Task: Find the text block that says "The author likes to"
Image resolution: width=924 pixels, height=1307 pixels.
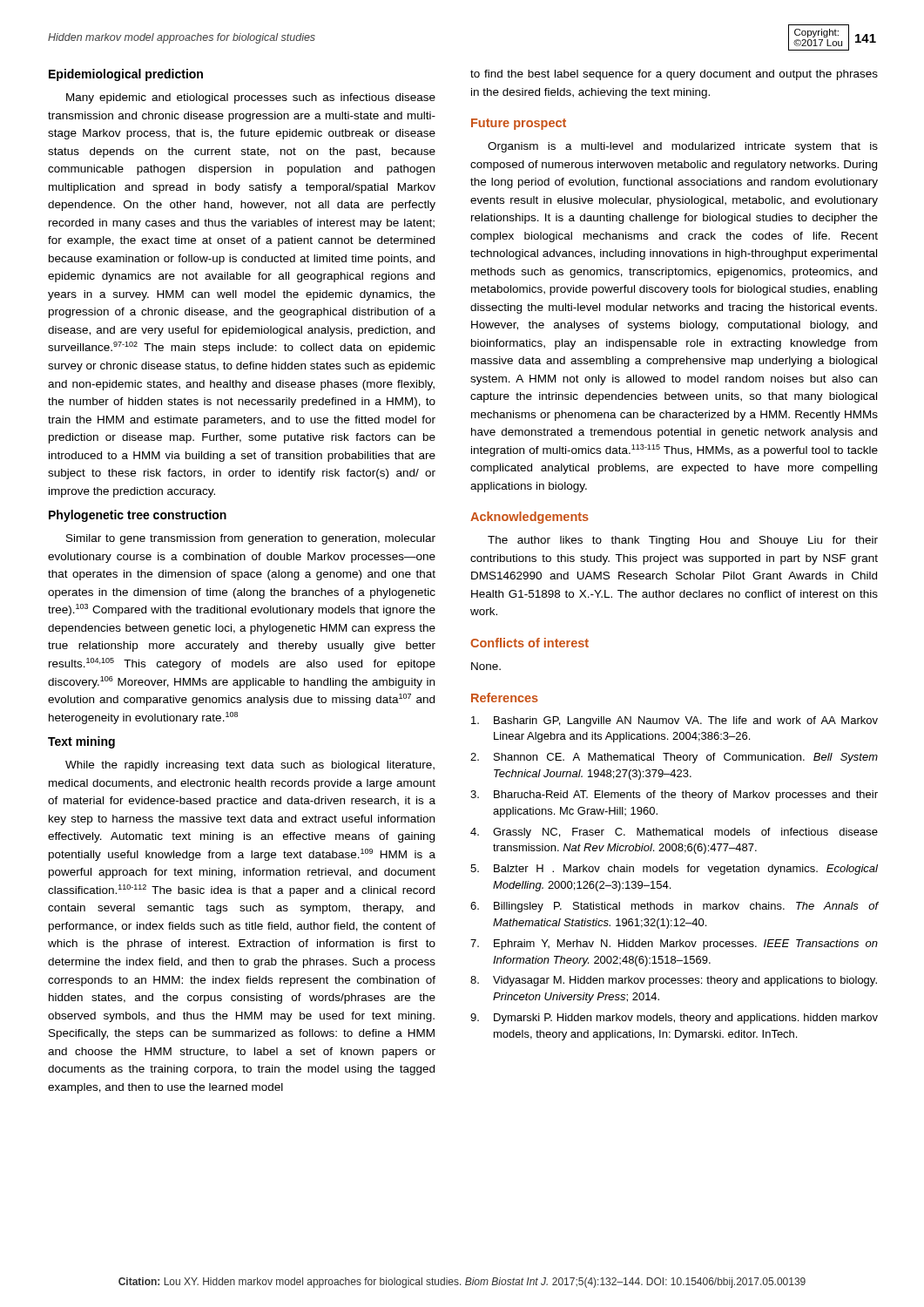Action: (674, 577)
